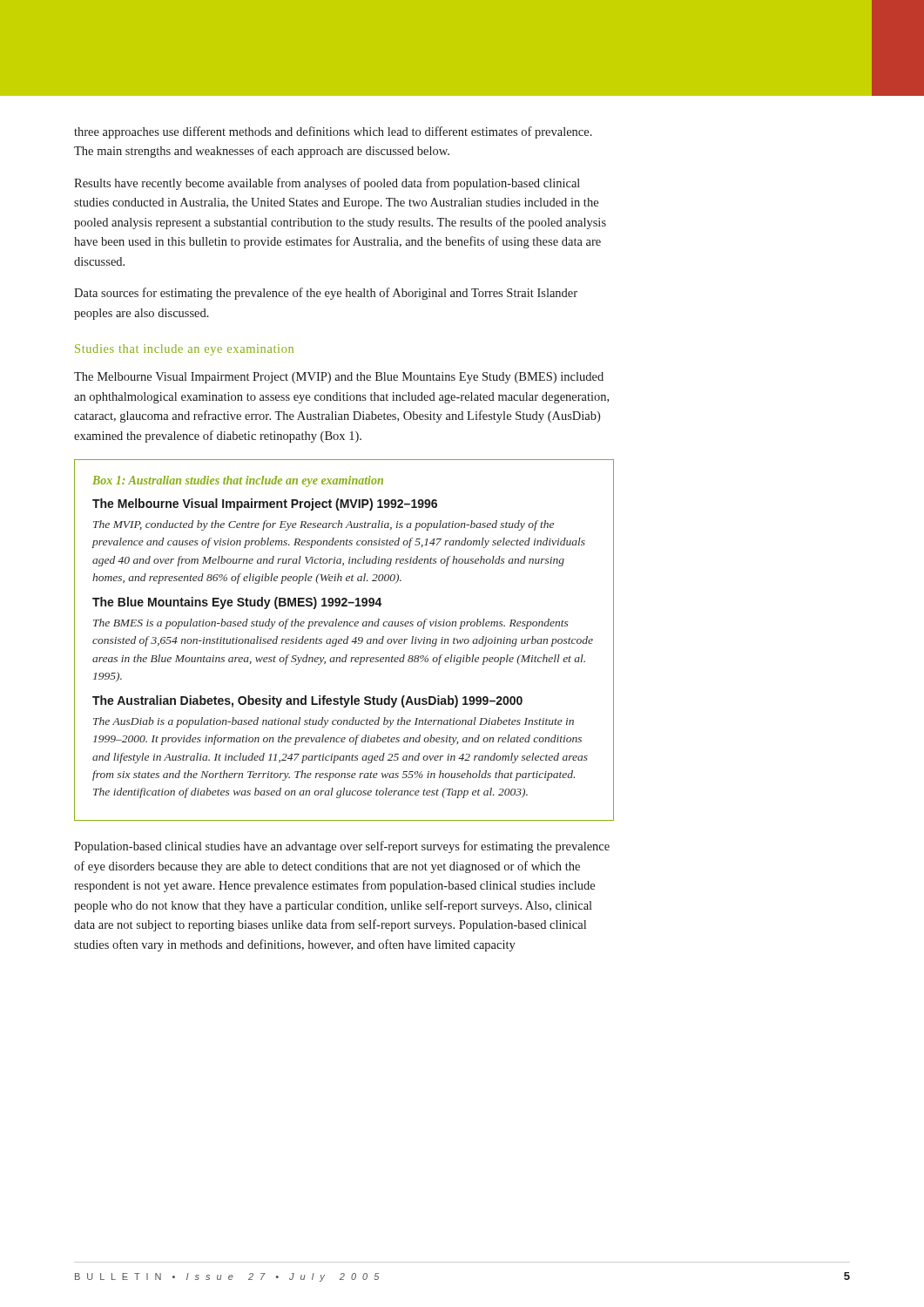Locate the text block starting "Results have recently become available"
Image resolution: width=924 pixels, height=1307 pixels.
tap(340, 222)
